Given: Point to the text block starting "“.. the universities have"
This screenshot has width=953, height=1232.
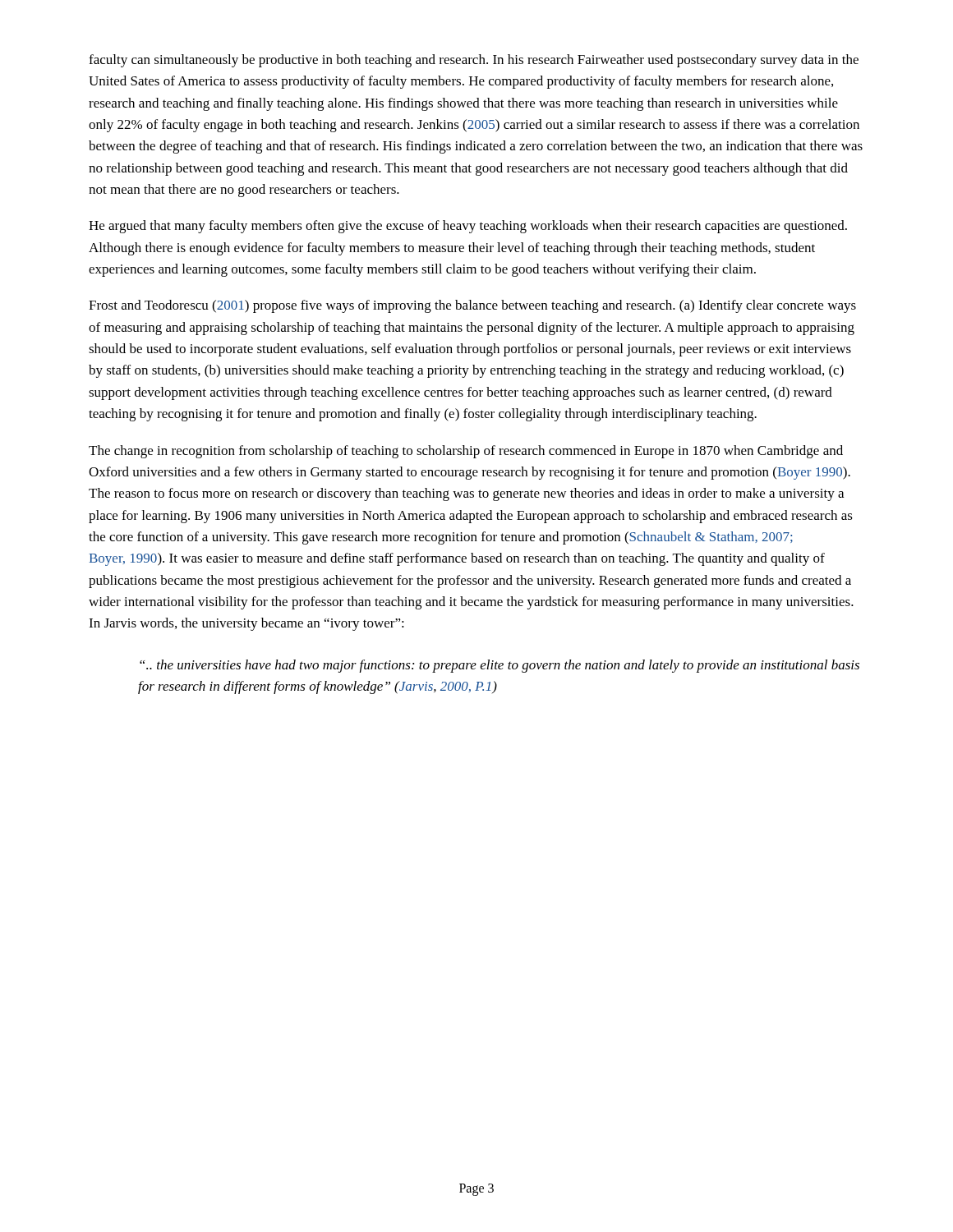Looking at the screenshot, I should (499, 675).
